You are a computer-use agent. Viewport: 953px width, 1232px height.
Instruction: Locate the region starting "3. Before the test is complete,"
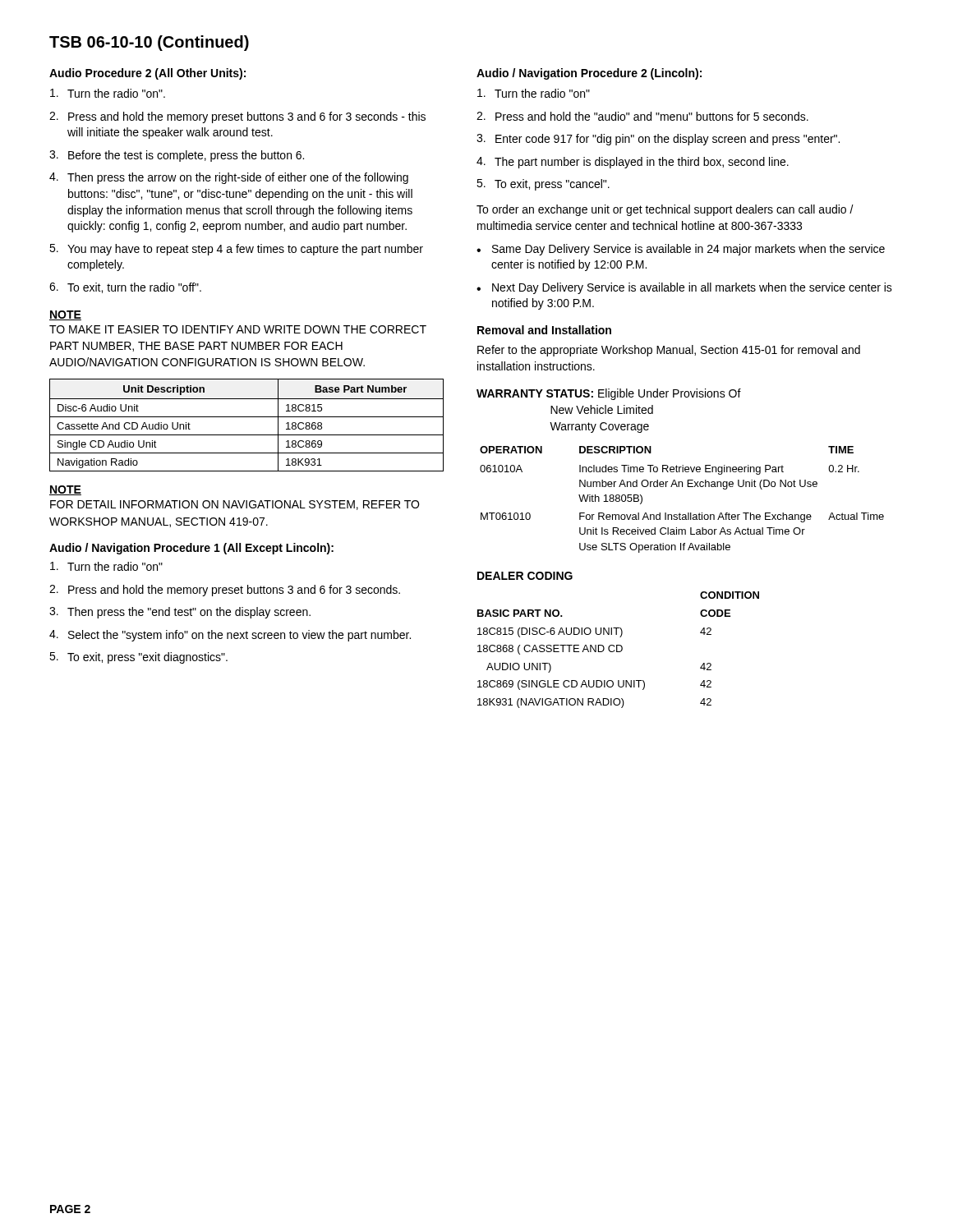(x=177, y=156)
